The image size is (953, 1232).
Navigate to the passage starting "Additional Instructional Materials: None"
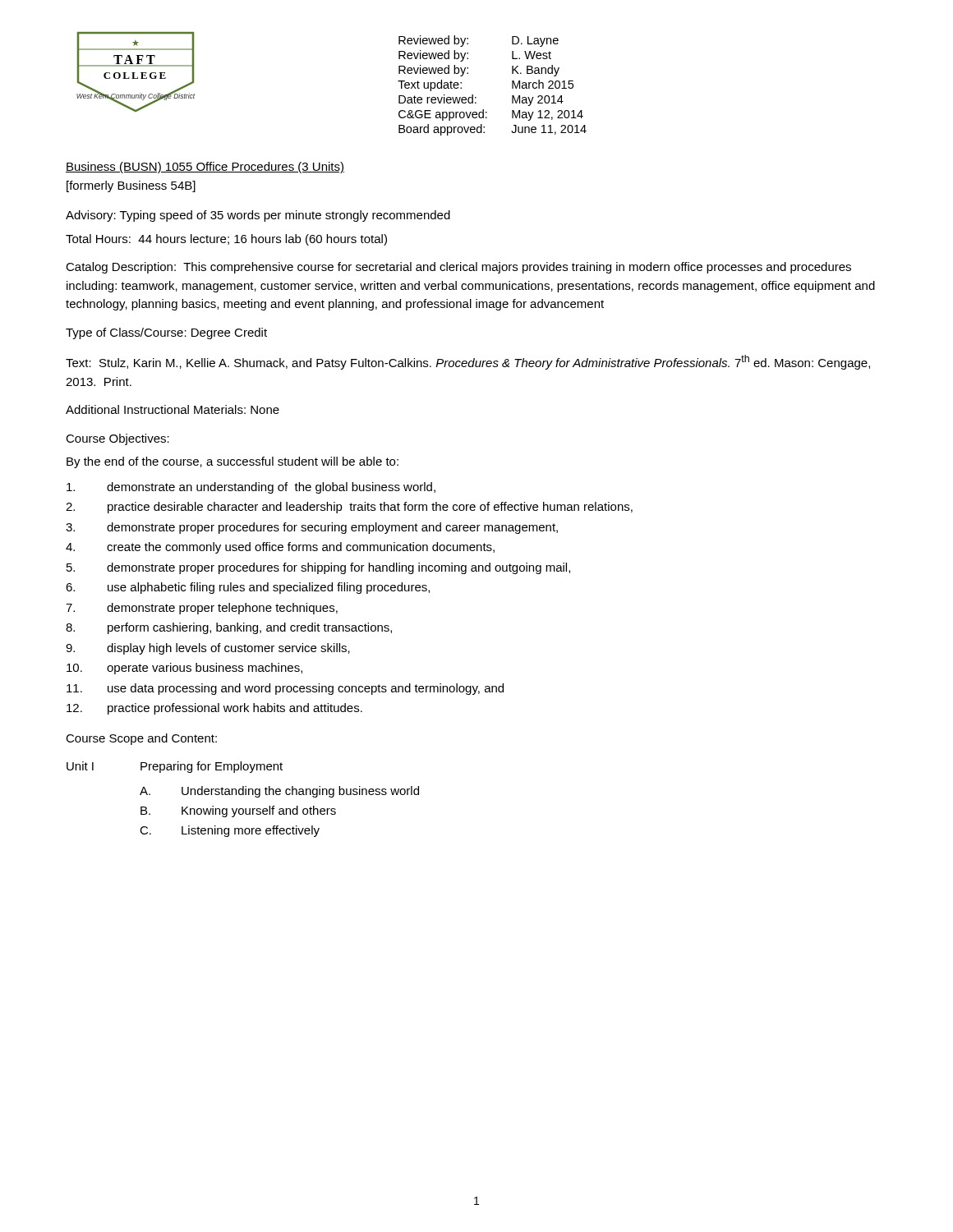173,409
